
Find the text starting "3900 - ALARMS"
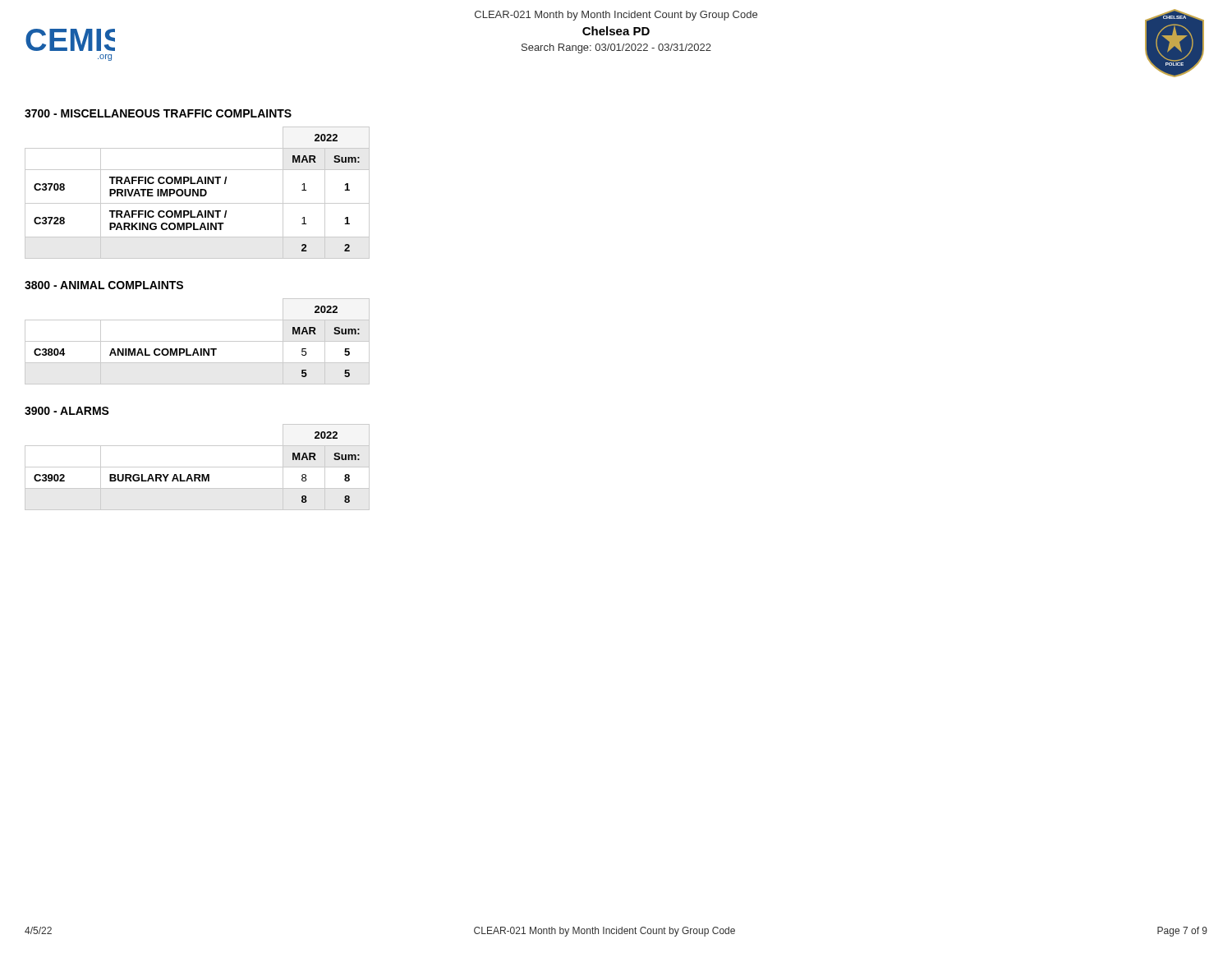(67, 411)
